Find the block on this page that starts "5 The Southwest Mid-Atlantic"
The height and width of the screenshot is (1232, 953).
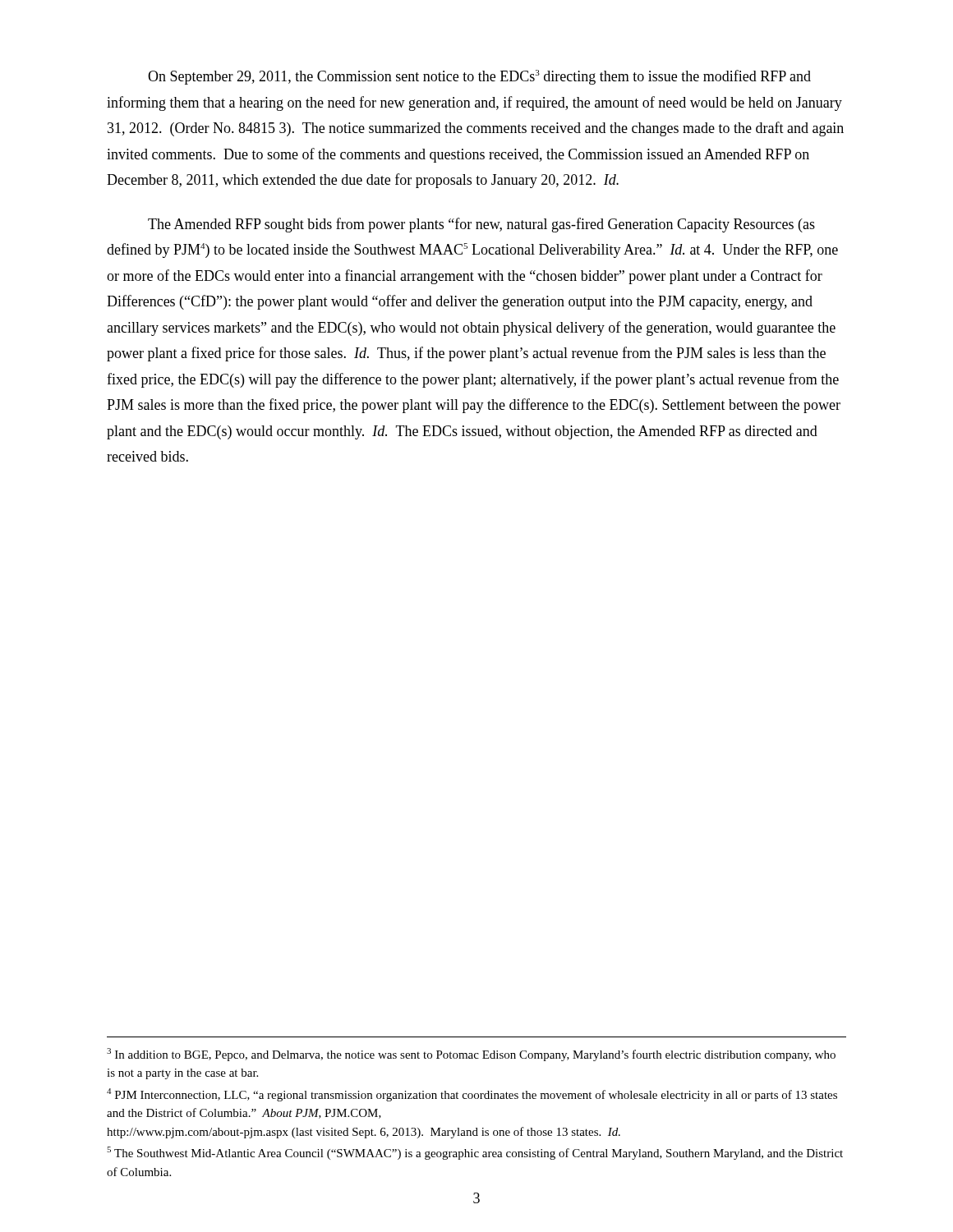click(475, 1161)
